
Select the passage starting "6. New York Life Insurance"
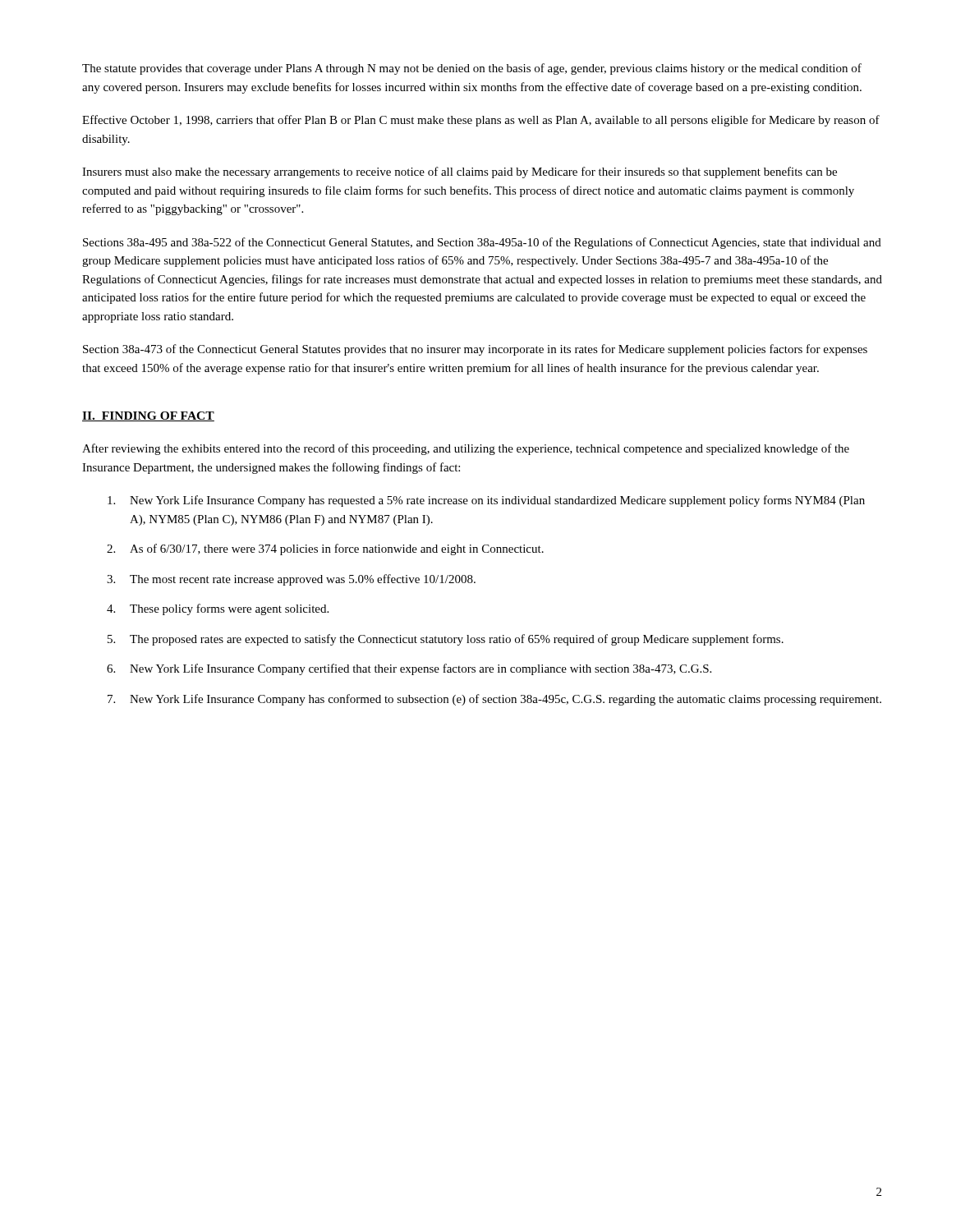tap(494, 669)
